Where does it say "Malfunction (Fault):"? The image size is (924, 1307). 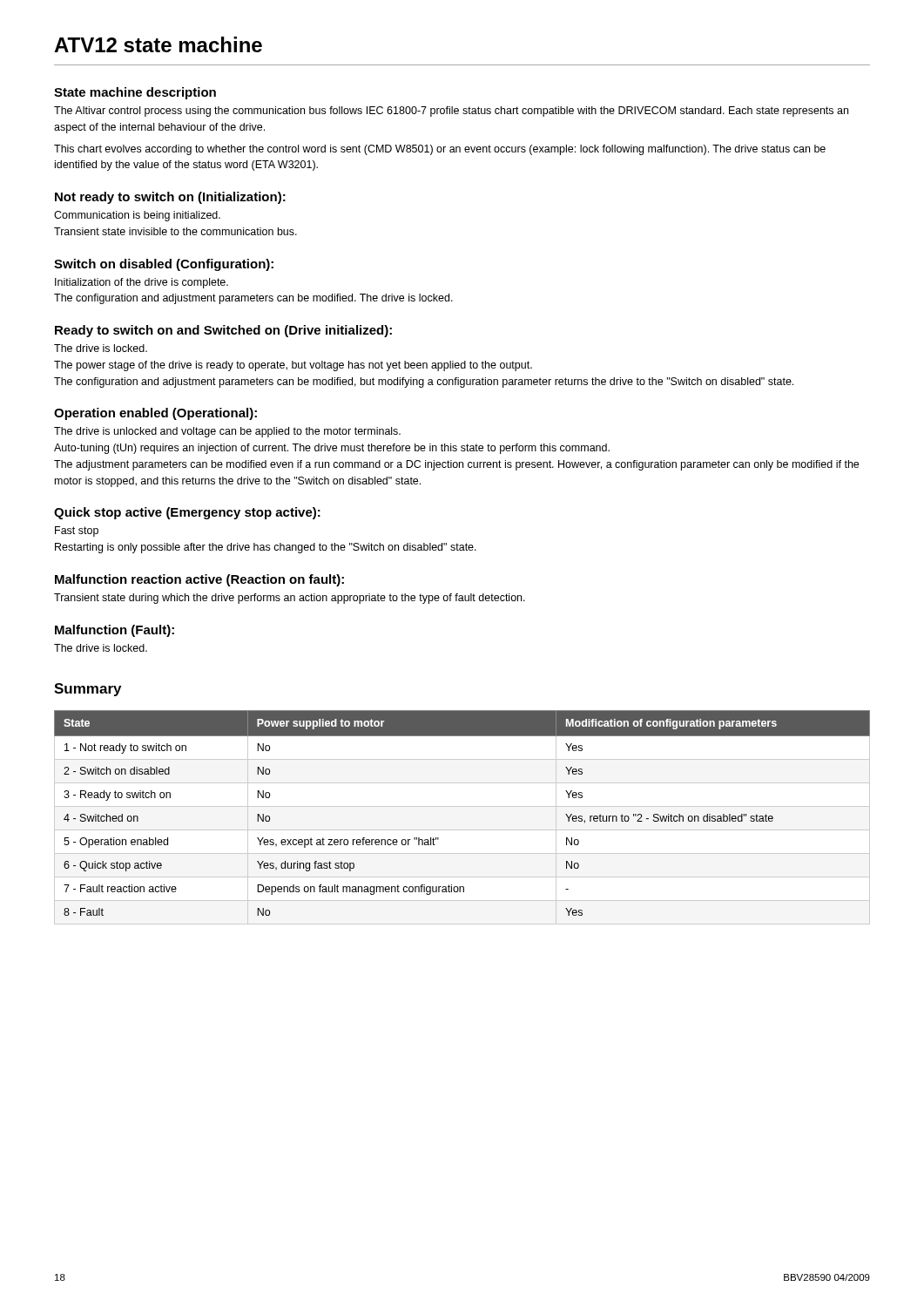(x=115, y=629)
